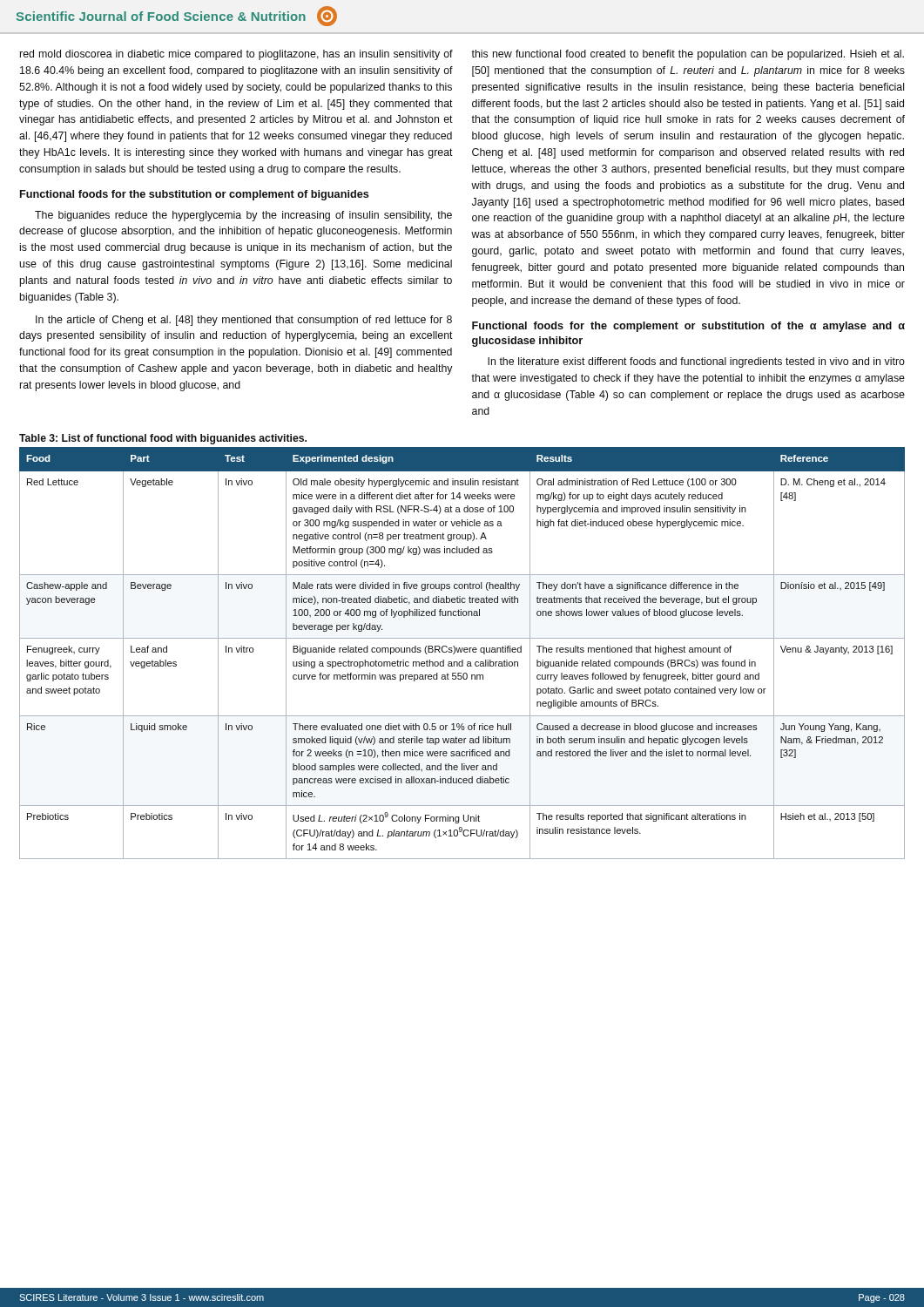Select the text block starting "red mold dioscorea in diabetic mice"
The image size is (924, 1307).
coord(236,111)
